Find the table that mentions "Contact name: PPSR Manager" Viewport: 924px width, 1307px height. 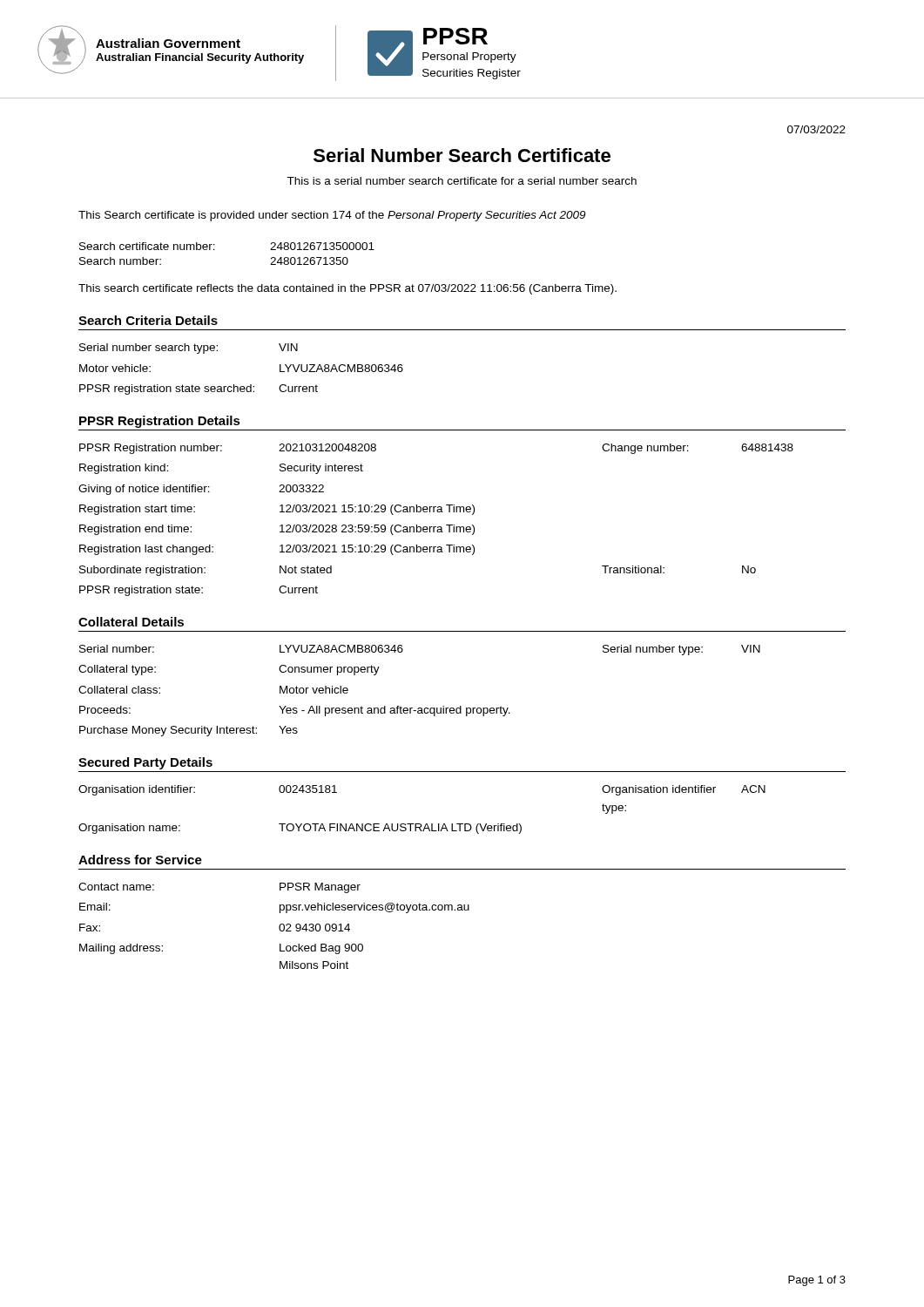(462, 926)
